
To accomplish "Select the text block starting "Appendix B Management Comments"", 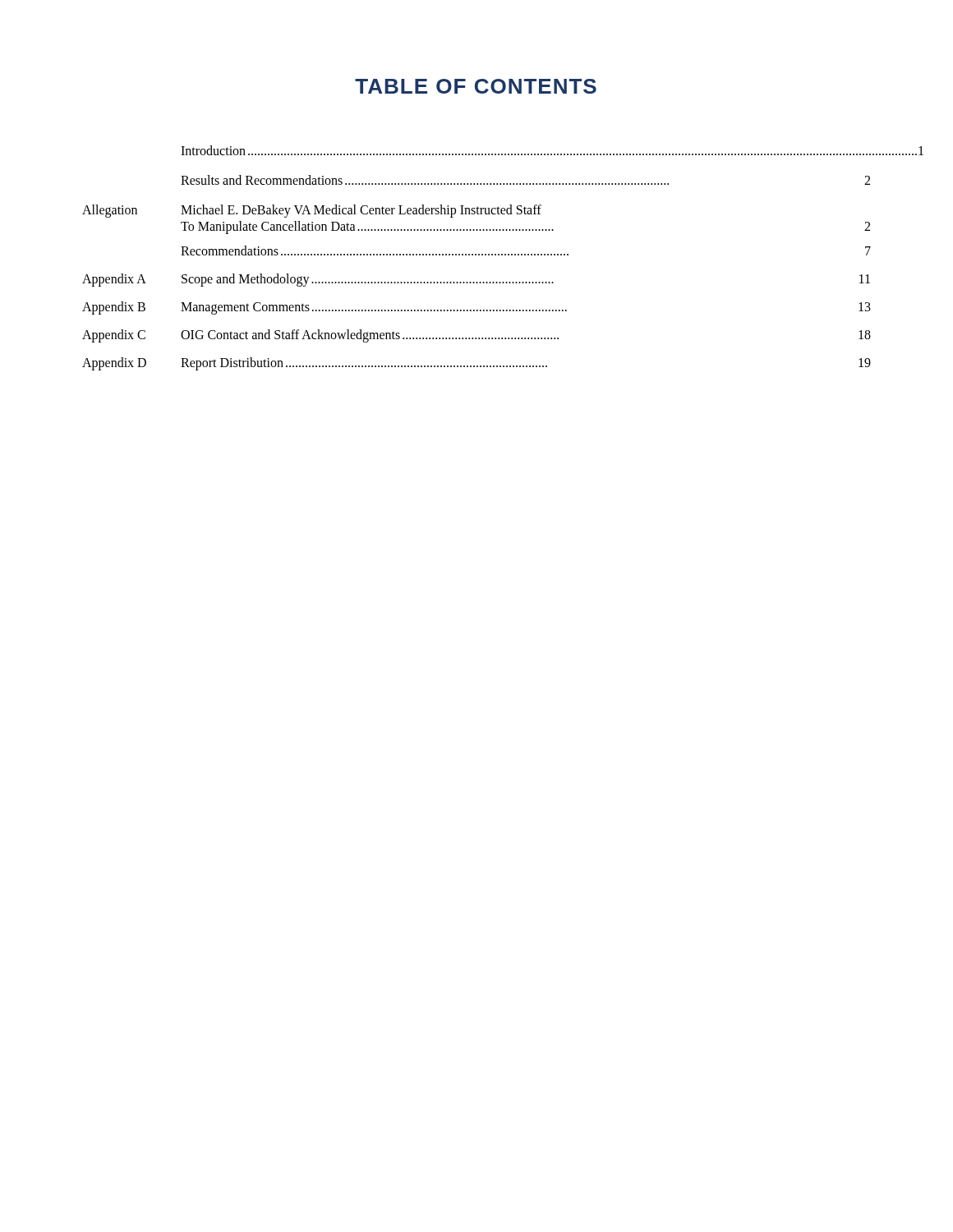I will 476,307.
